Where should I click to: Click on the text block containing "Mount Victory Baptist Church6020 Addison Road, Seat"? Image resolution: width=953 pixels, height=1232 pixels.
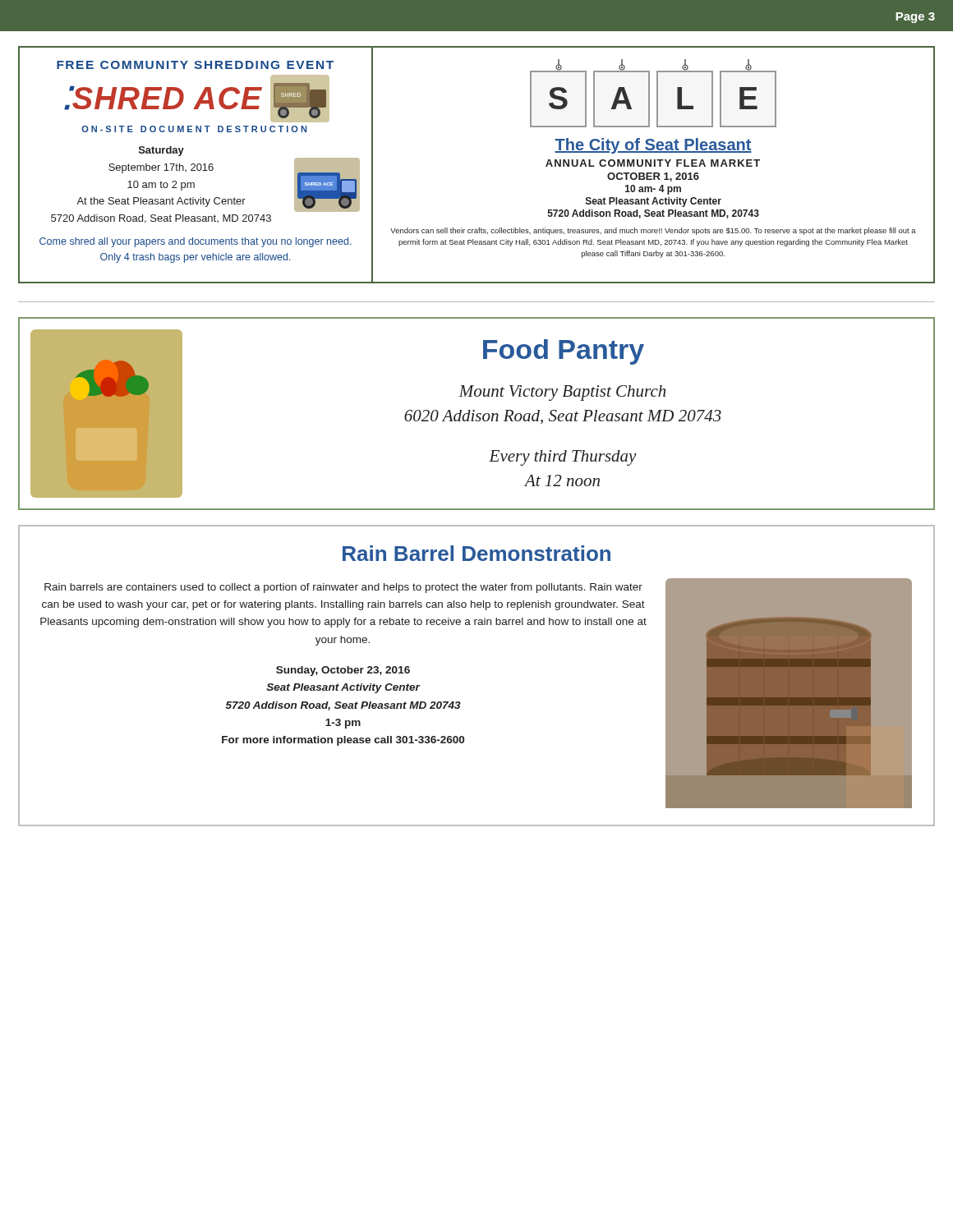coord(563,403)
